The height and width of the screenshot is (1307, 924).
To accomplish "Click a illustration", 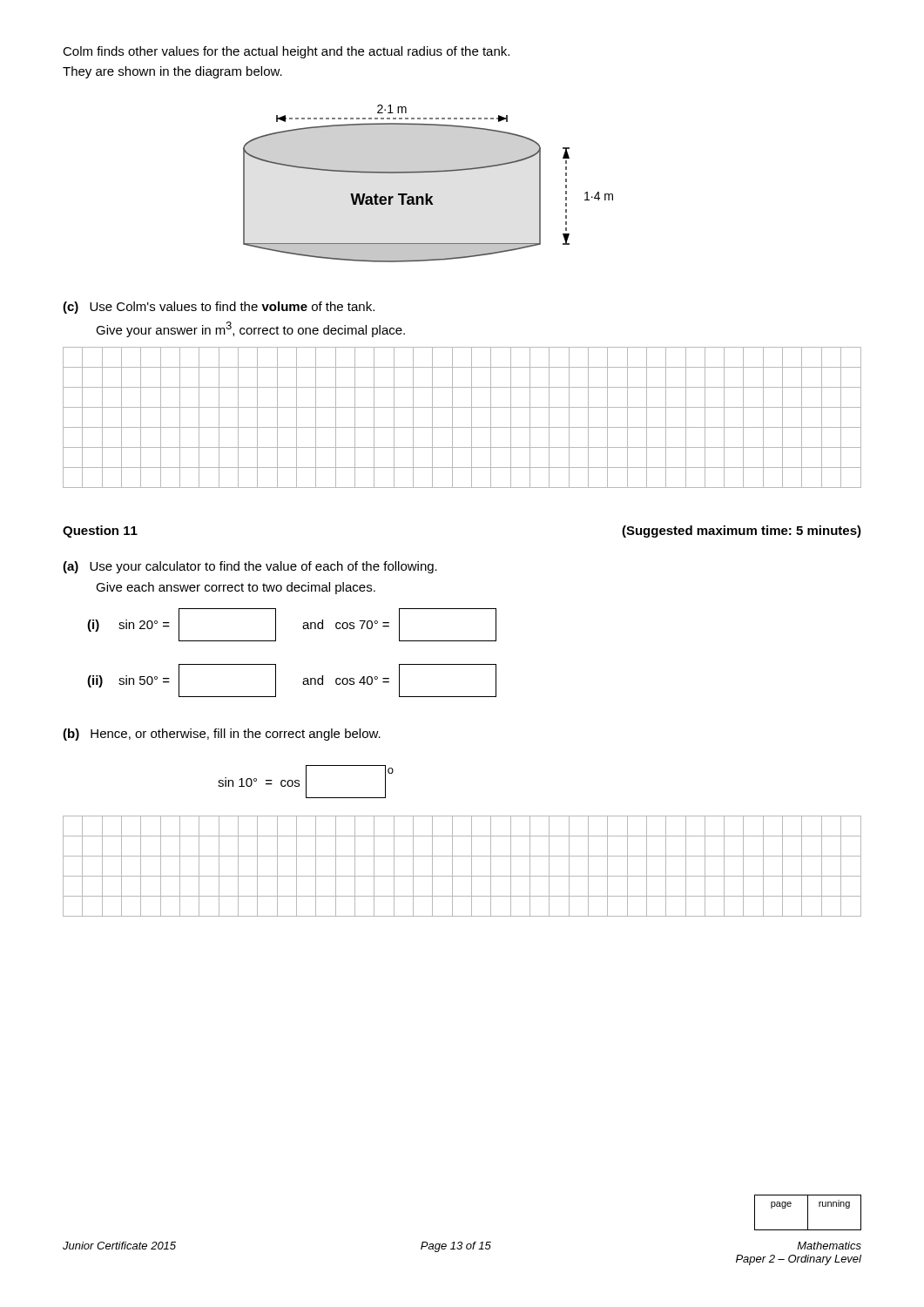I will coord(427,192).
